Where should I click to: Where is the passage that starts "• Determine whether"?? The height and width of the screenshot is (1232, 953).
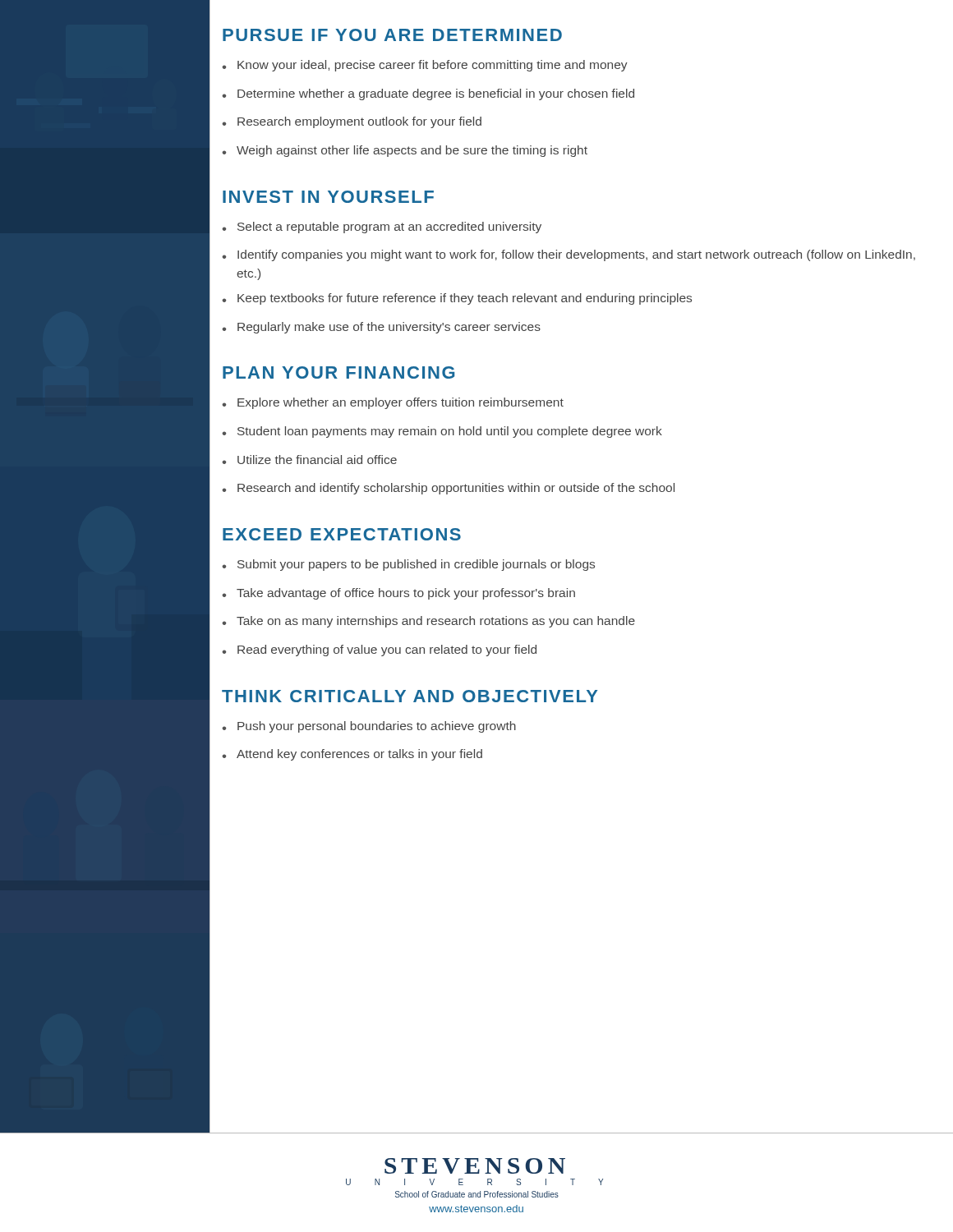pyautogui.click(x=428, y=95)
